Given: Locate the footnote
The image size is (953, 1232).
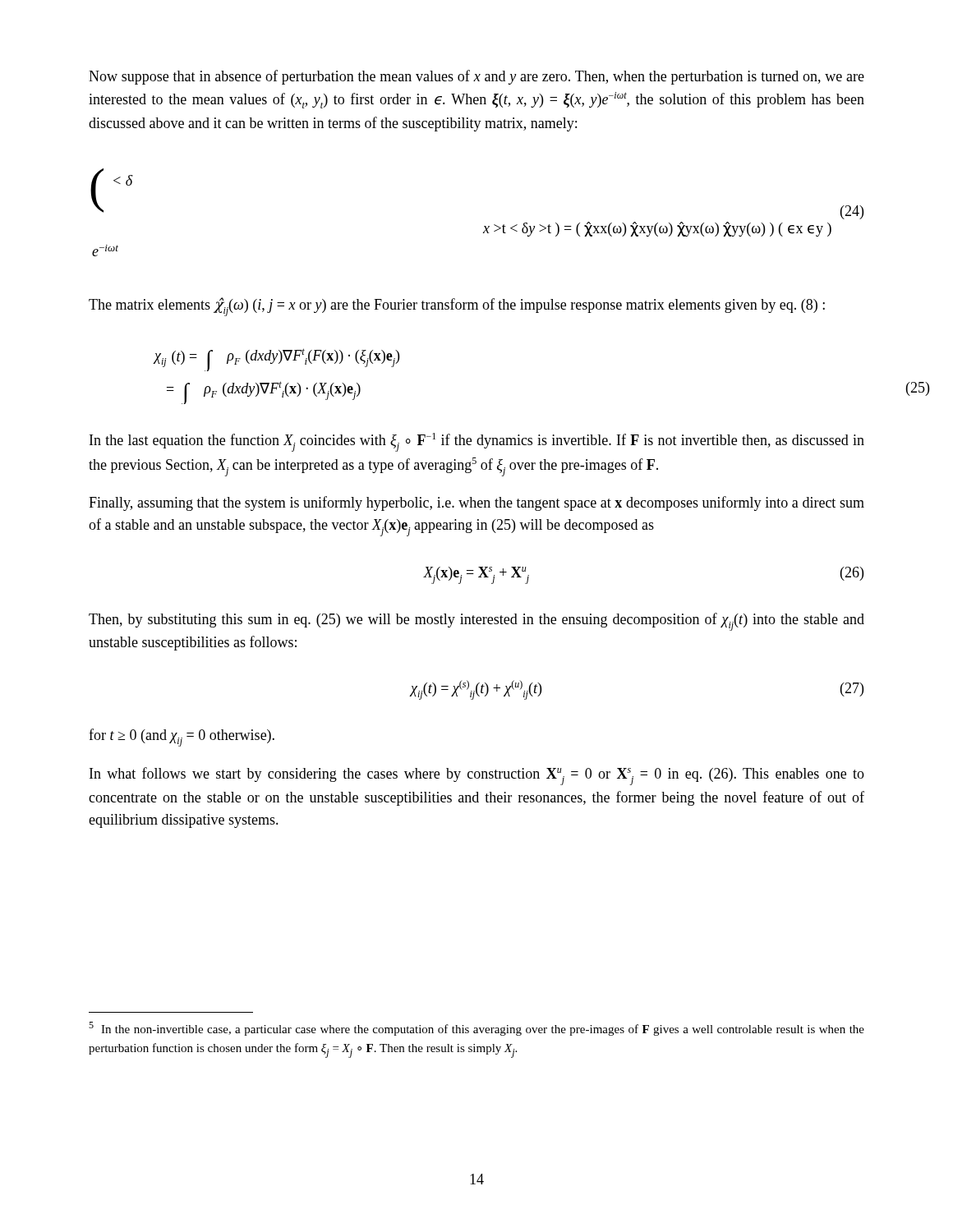Looking at the screenshot, I should [x=476, y=1039].
